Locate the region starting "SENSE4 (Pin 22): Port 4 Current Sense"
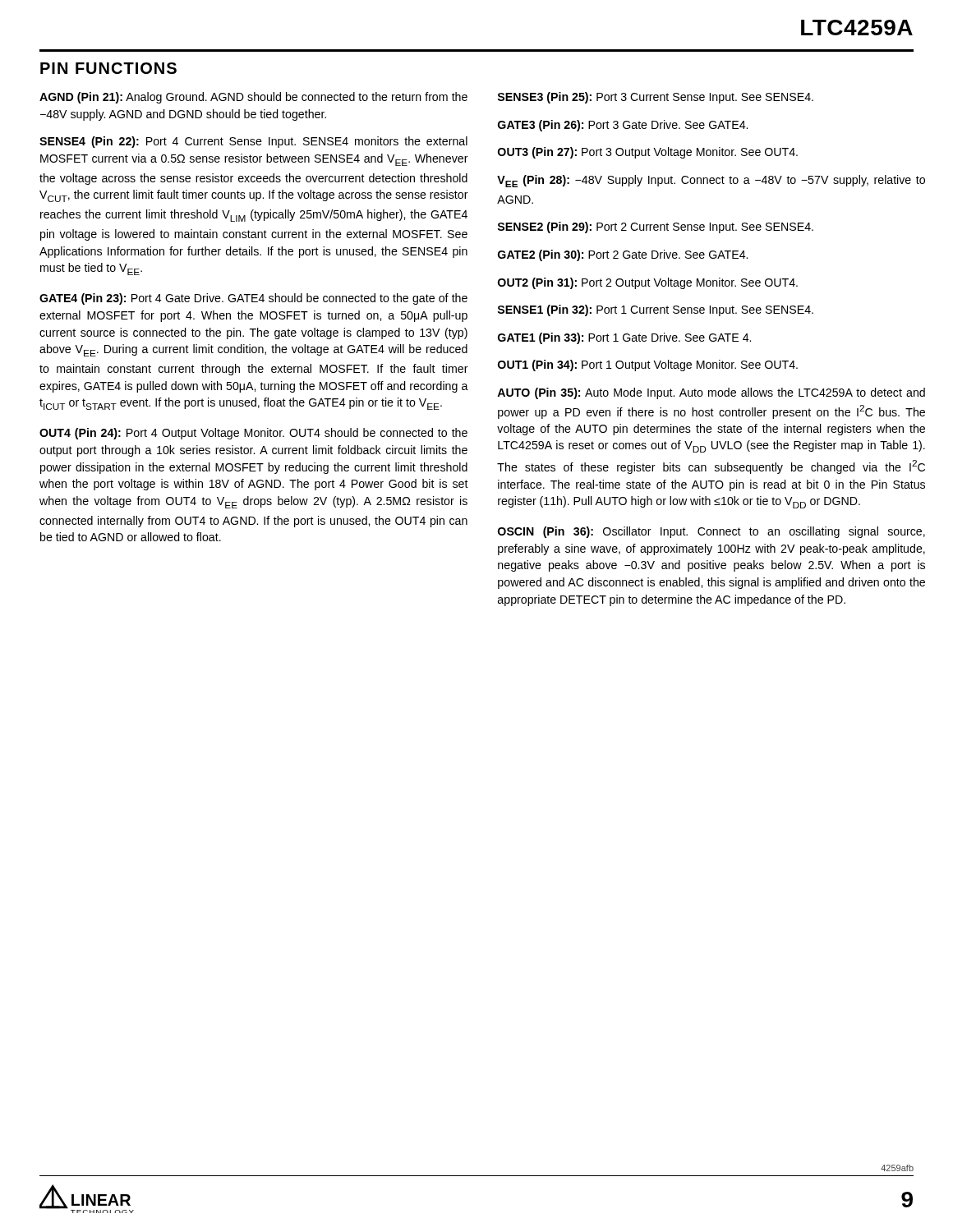 (x=254, y=206)
